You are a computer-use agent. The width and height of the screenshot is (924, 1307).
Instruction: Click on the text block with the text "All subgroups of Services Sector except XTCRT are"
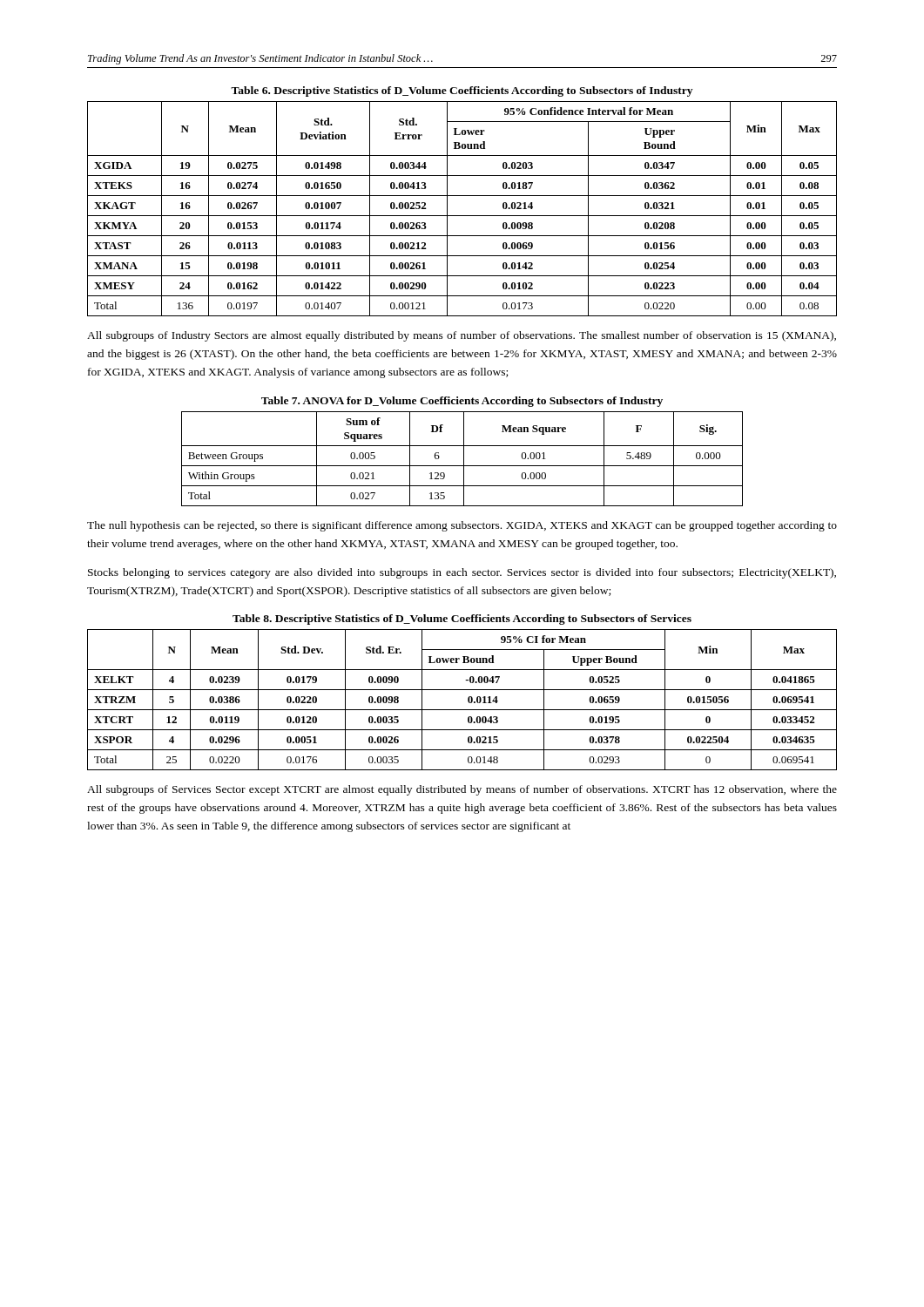point(462,808)
